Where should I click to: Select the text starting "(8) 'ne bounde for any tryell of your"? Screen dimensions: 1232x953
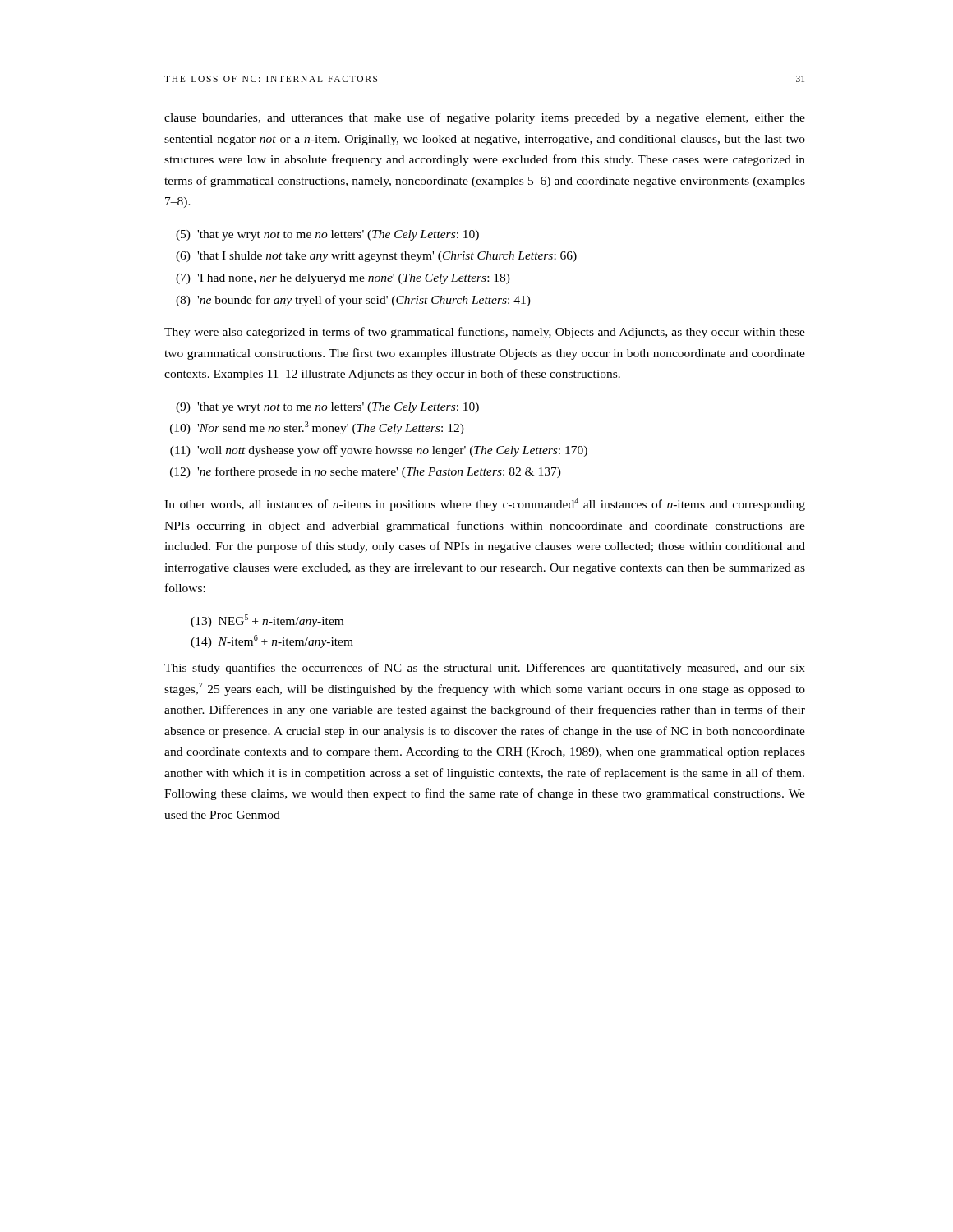[x=347, y=299]
